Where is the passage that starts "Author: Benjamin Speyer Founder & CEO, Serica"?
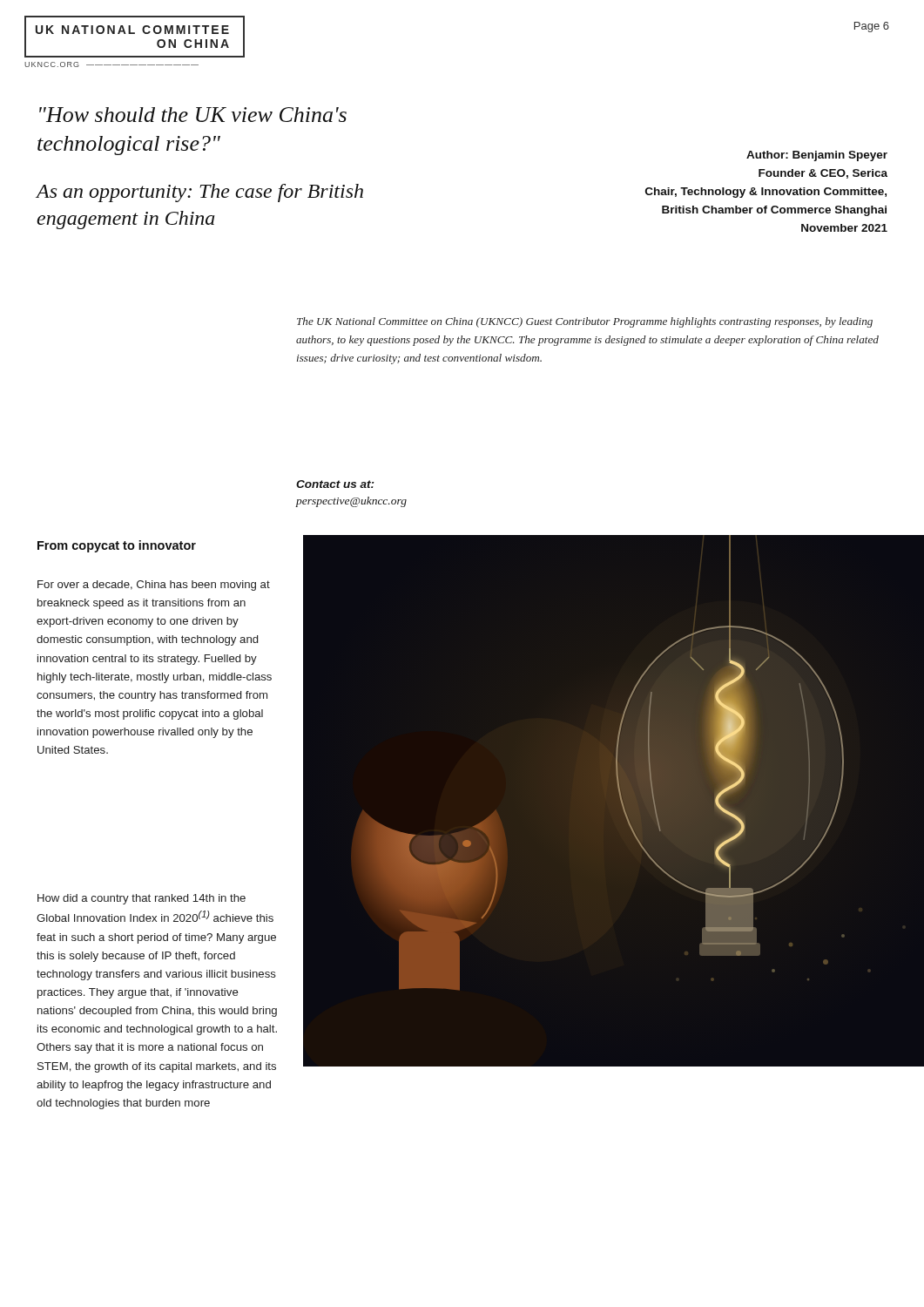 pos(766,191)
